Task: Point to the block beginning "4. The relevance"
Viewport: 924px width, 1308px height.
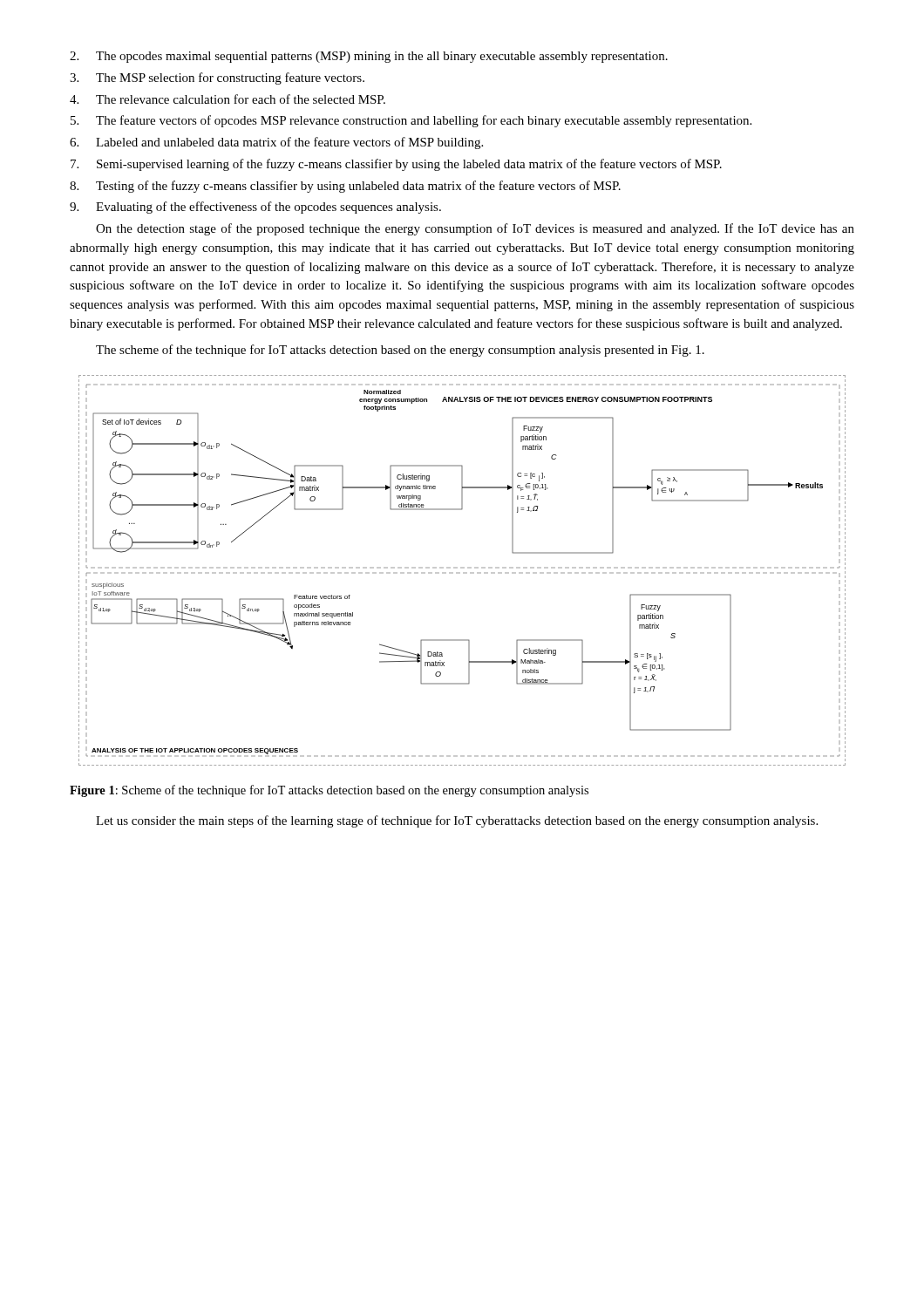Action: tap(228, 99)
